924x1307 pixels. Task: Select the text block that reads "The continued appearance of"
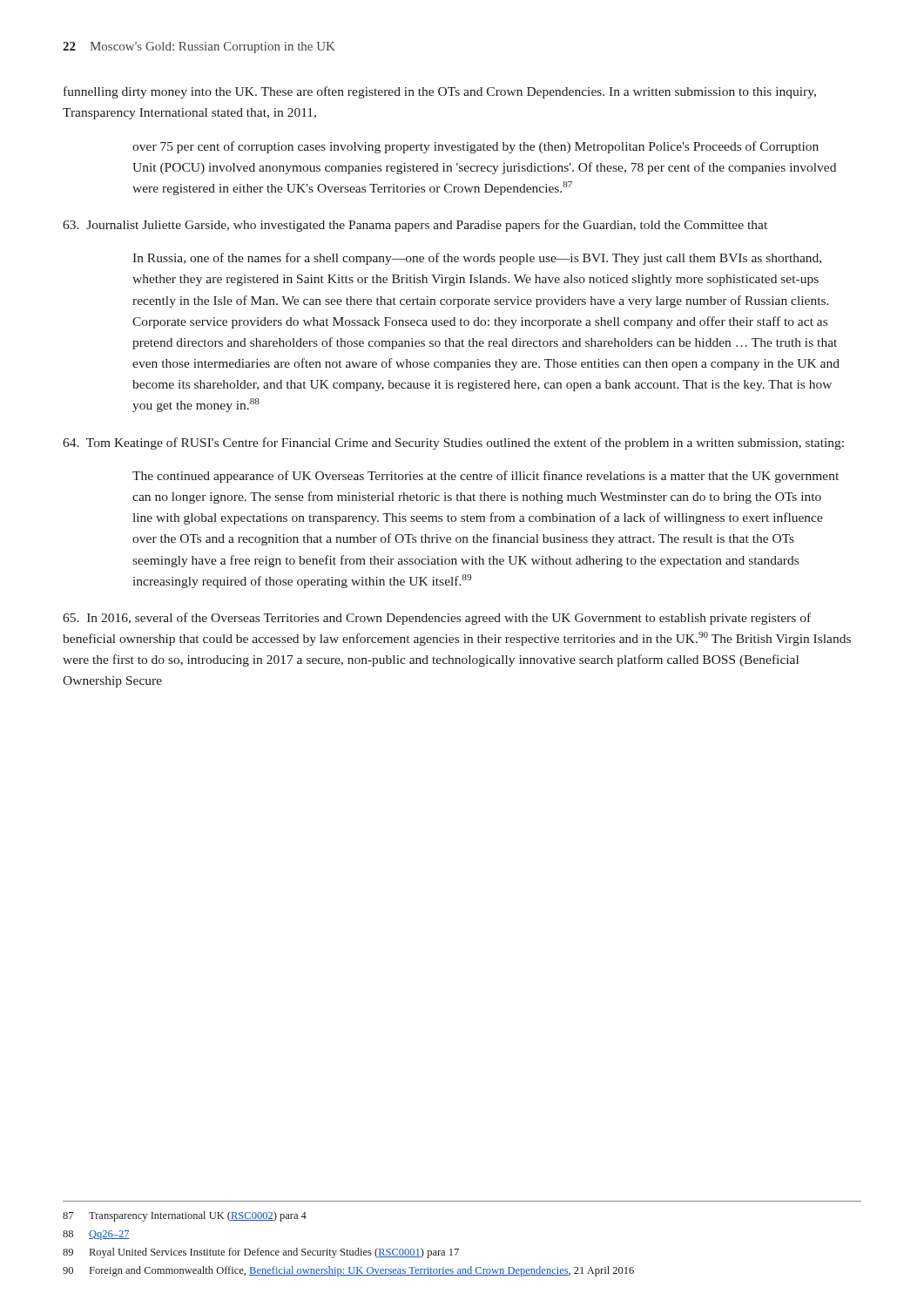click(486, 528)
